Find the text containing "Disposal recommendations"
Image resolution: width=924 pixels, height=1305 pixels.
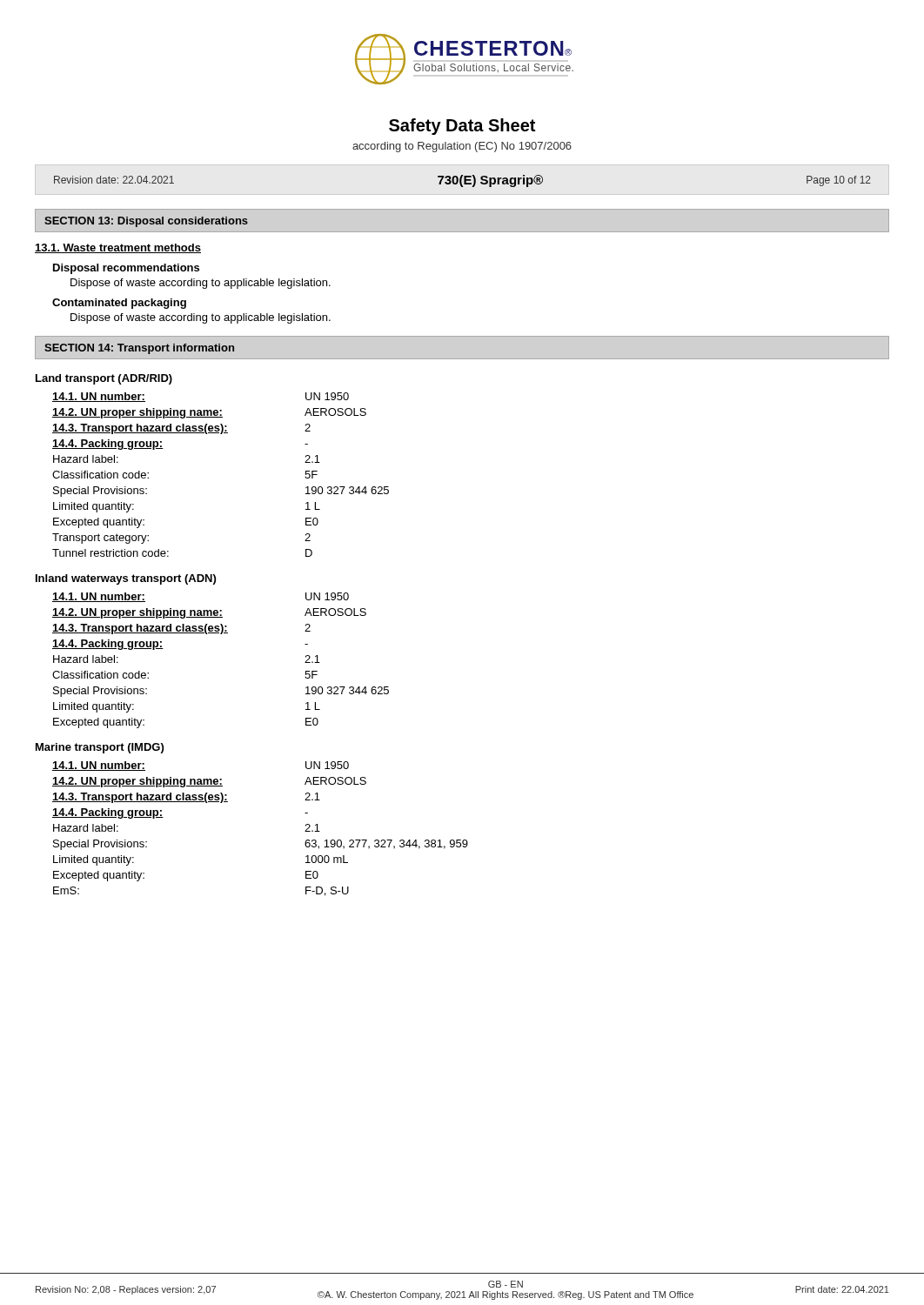coord(126,268)
